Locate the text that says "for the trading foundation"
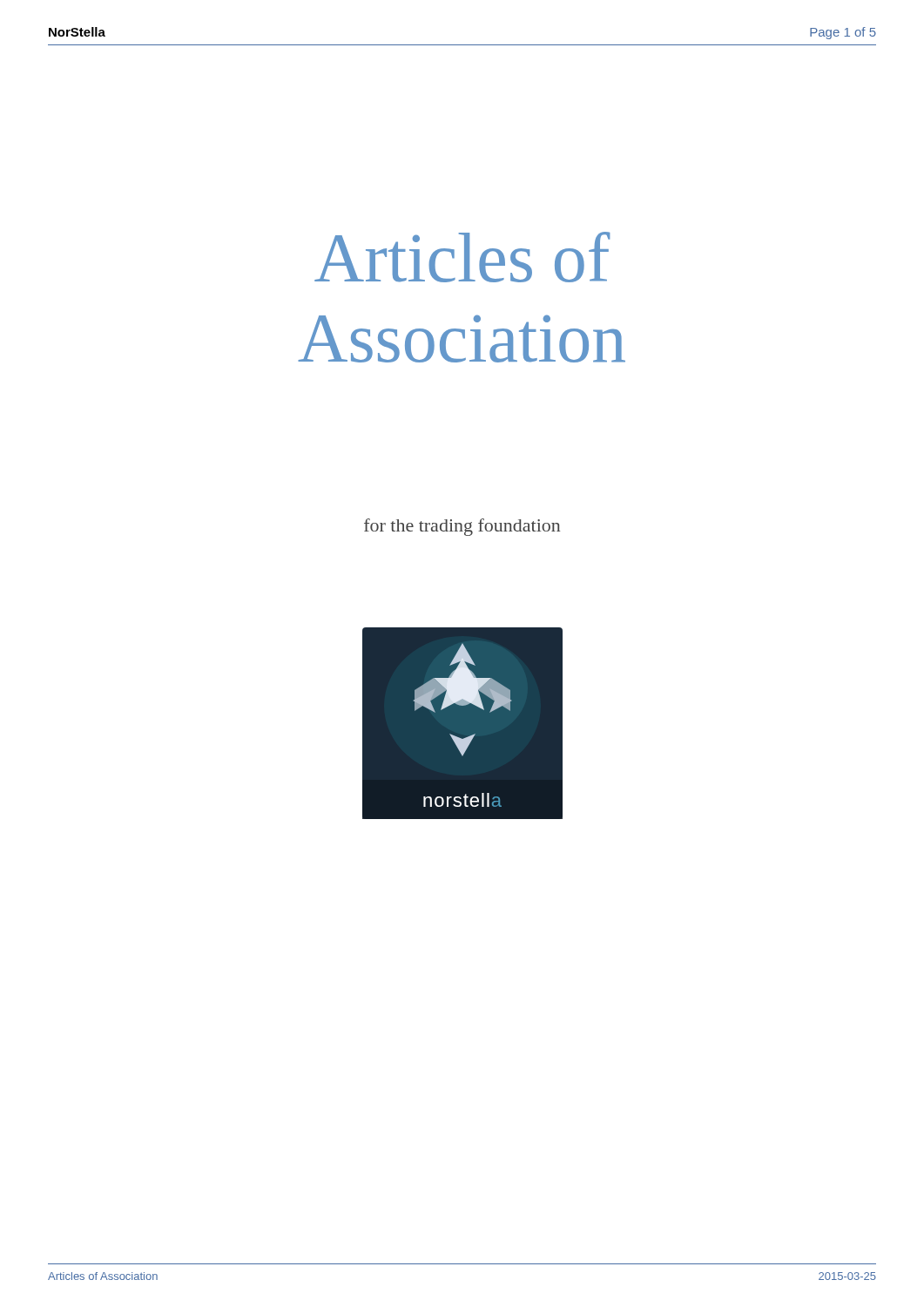924x1307 pixels. tap(462, 525)
